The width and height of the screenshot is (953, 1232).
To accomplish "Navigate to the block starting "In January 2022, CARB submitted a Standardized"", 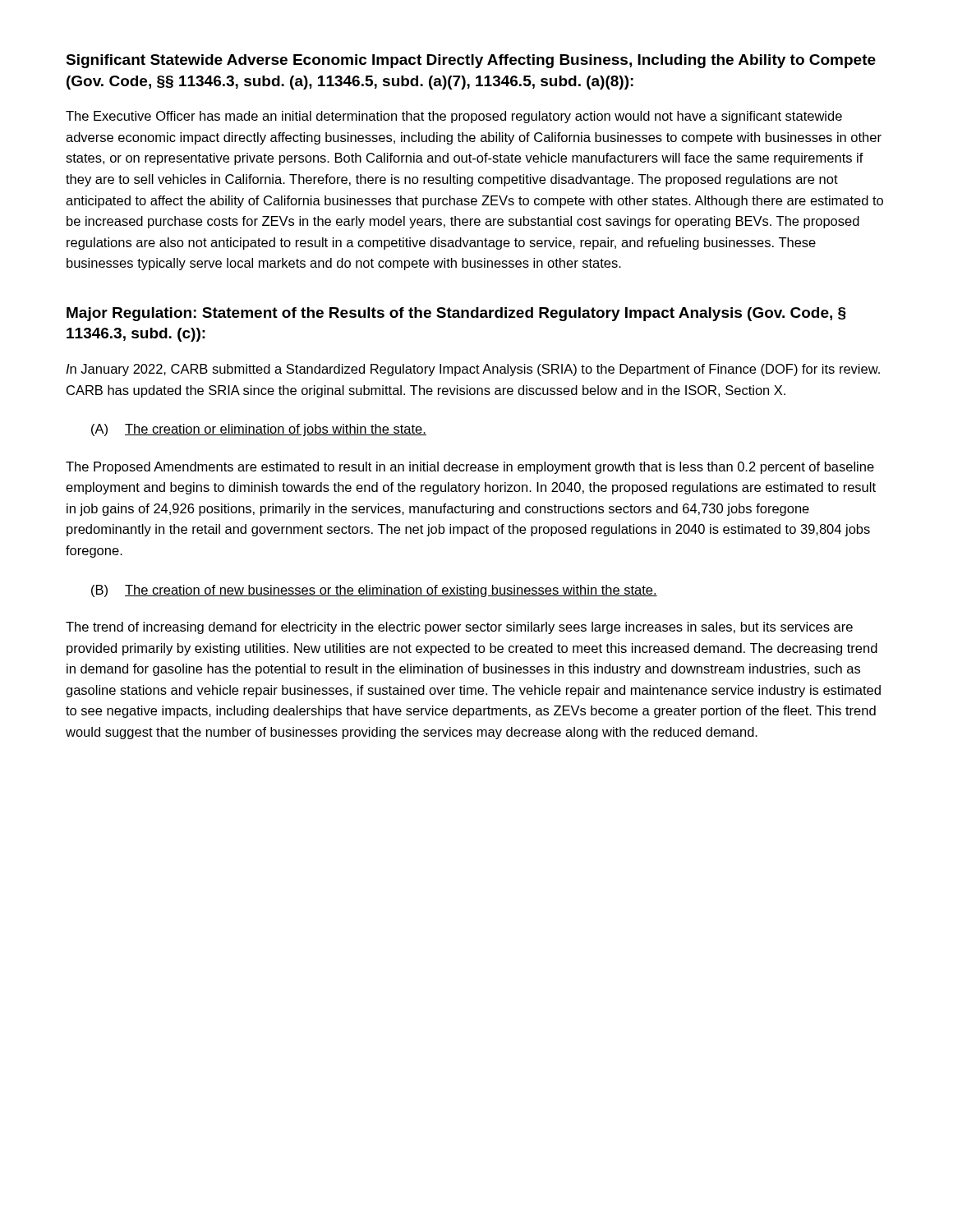I will [476, 380].
